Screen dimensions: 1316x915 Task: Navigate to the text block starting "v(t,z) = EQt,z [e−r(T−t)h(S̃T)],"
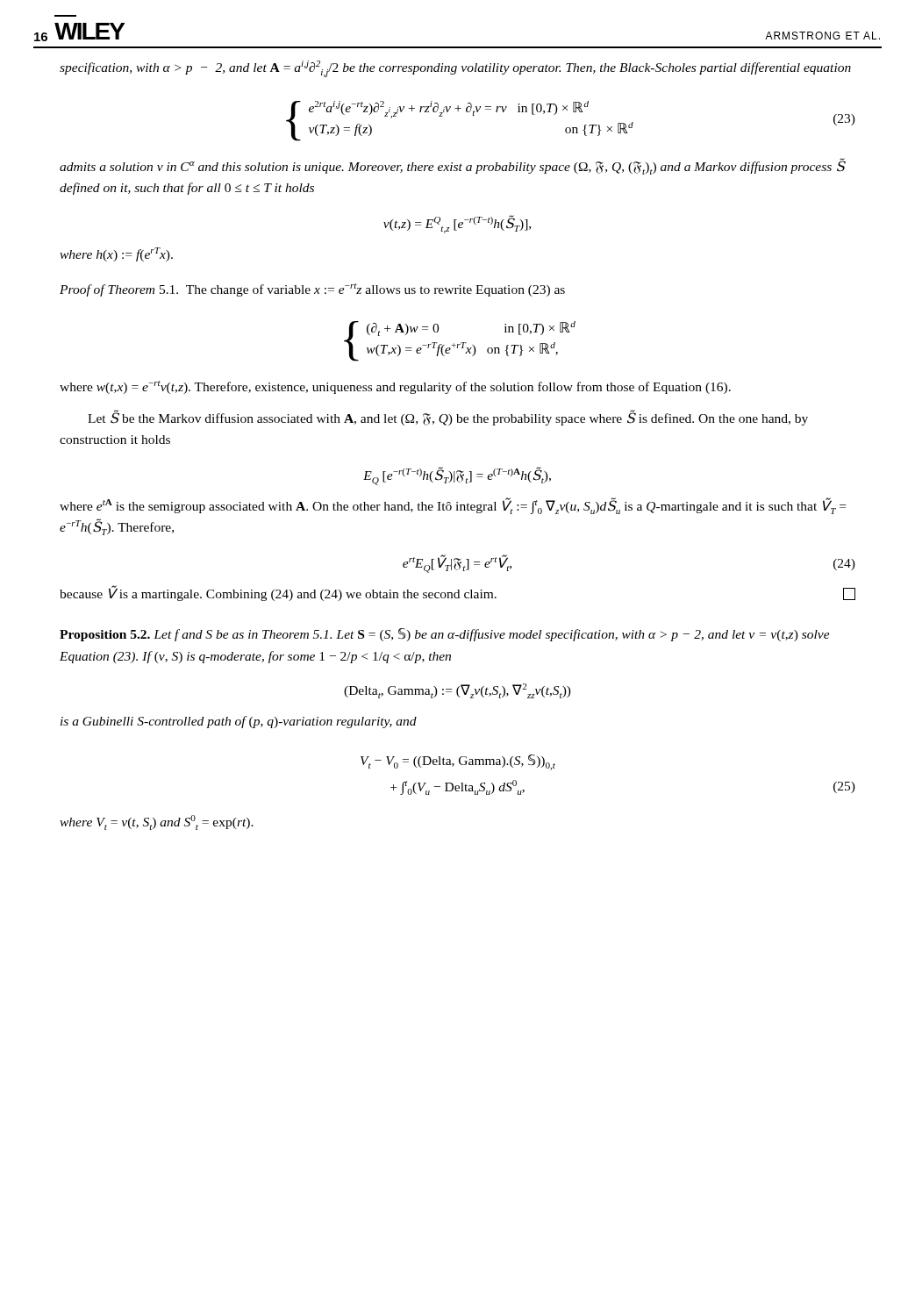[x=458, y=224]
